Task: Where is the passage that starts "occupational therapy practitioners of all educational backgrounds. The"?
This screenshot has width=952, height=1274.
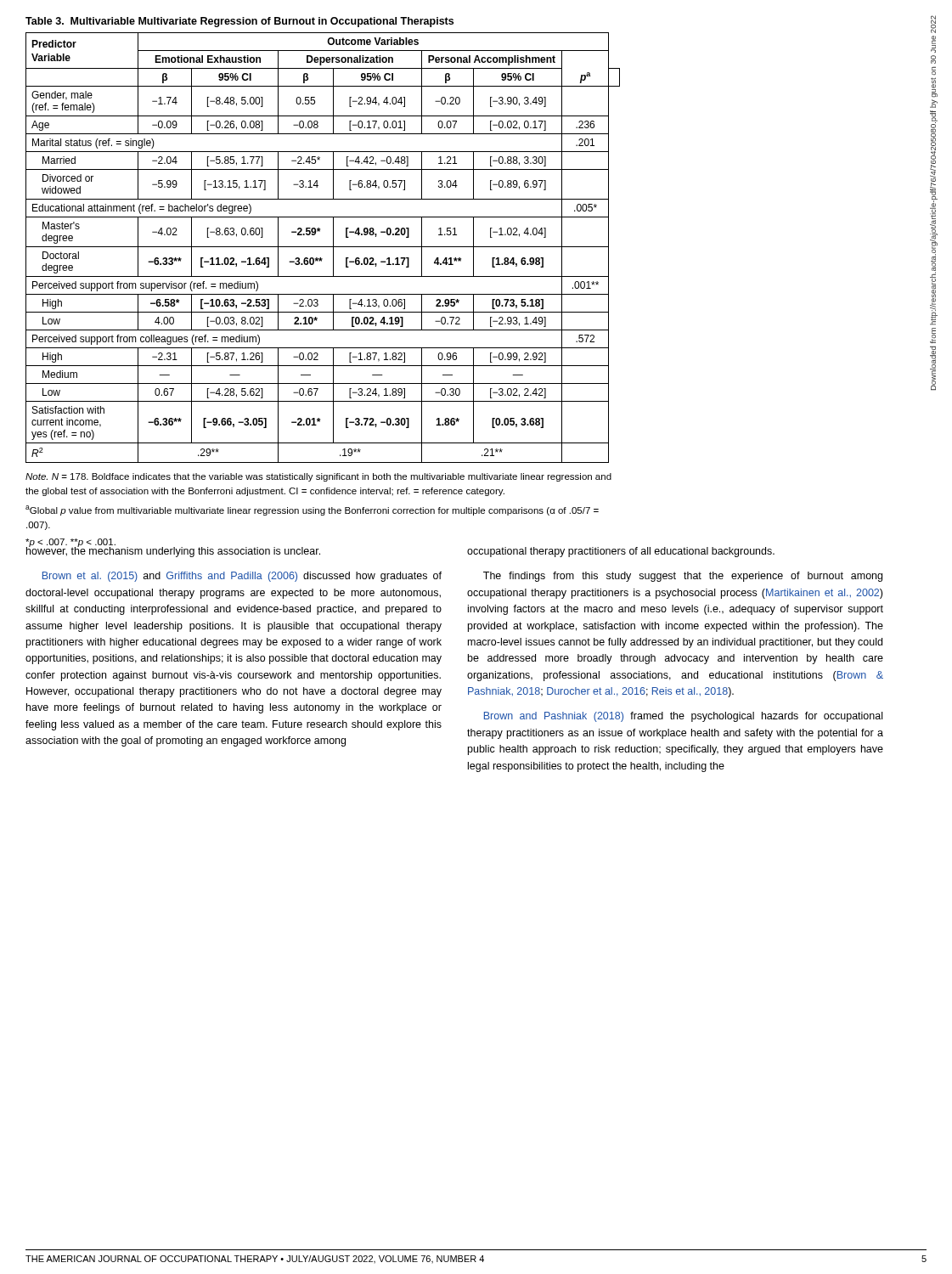Action: click(x=675, y=659)
